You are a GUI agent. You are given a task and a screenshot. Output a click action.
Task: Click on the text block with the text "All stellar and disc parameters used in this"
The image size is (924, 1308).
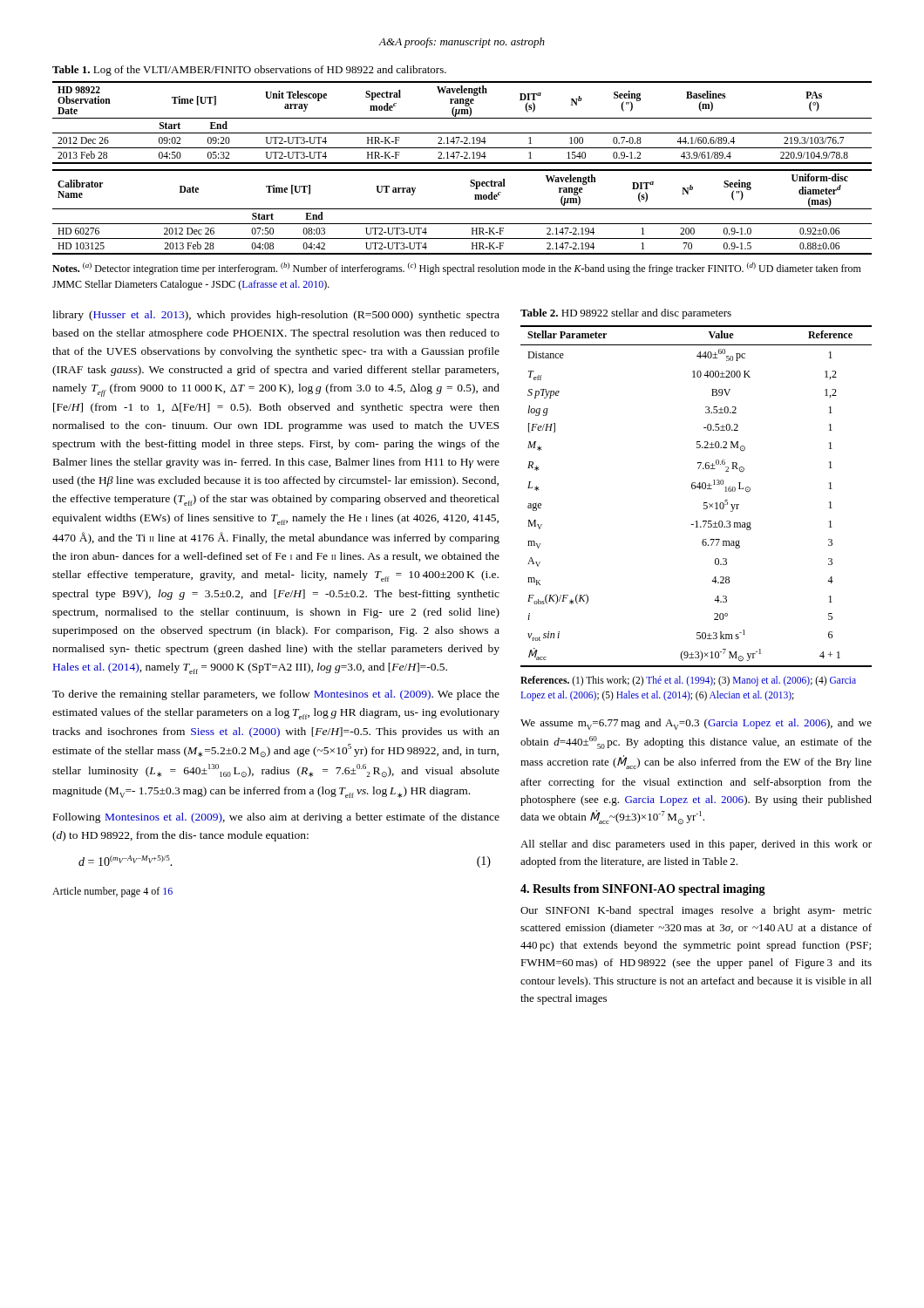[x=696, y=852]
